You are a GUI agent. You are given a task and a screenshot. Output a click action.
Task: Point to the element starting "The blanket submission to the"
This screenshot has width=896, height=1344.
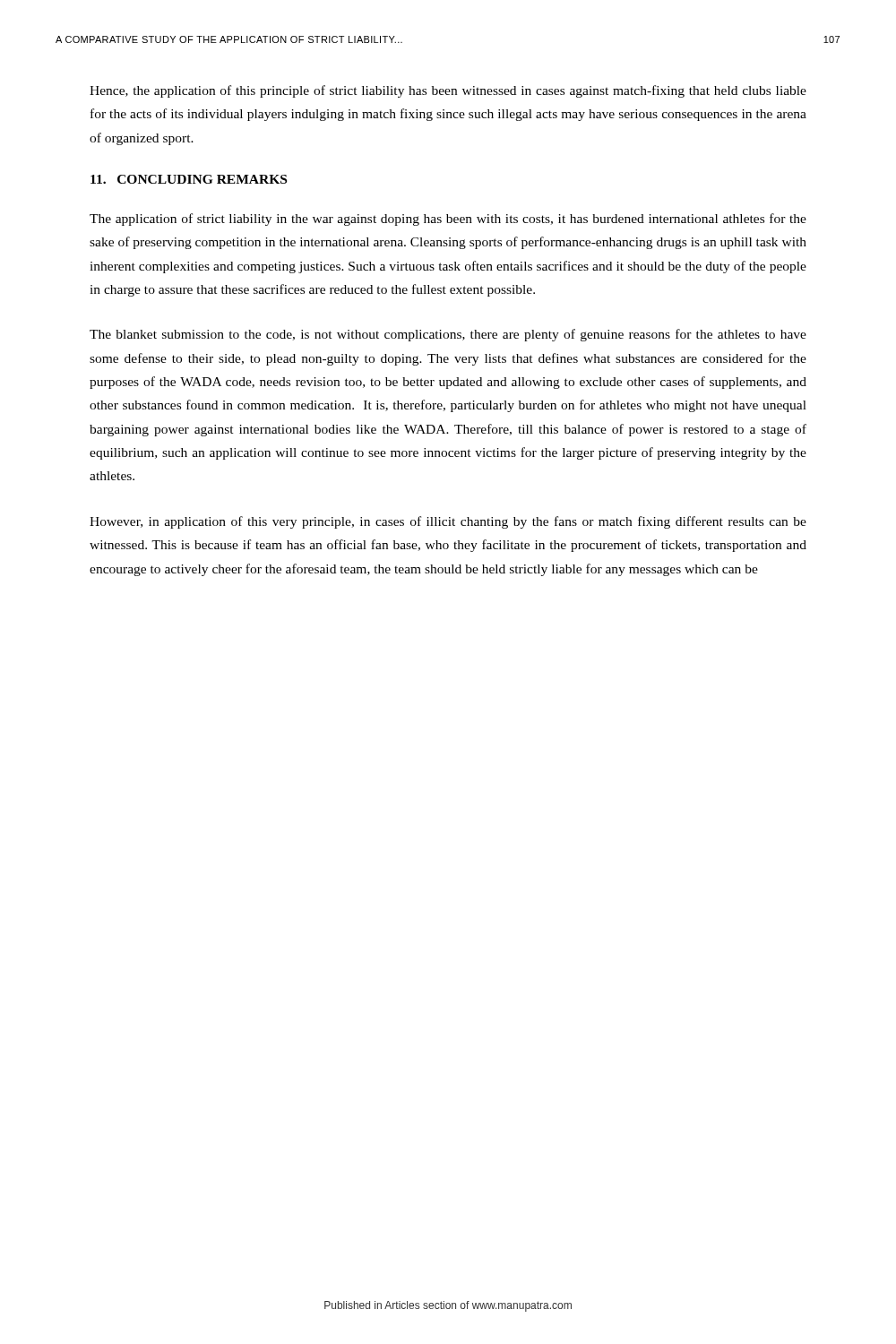pos(448,405)
